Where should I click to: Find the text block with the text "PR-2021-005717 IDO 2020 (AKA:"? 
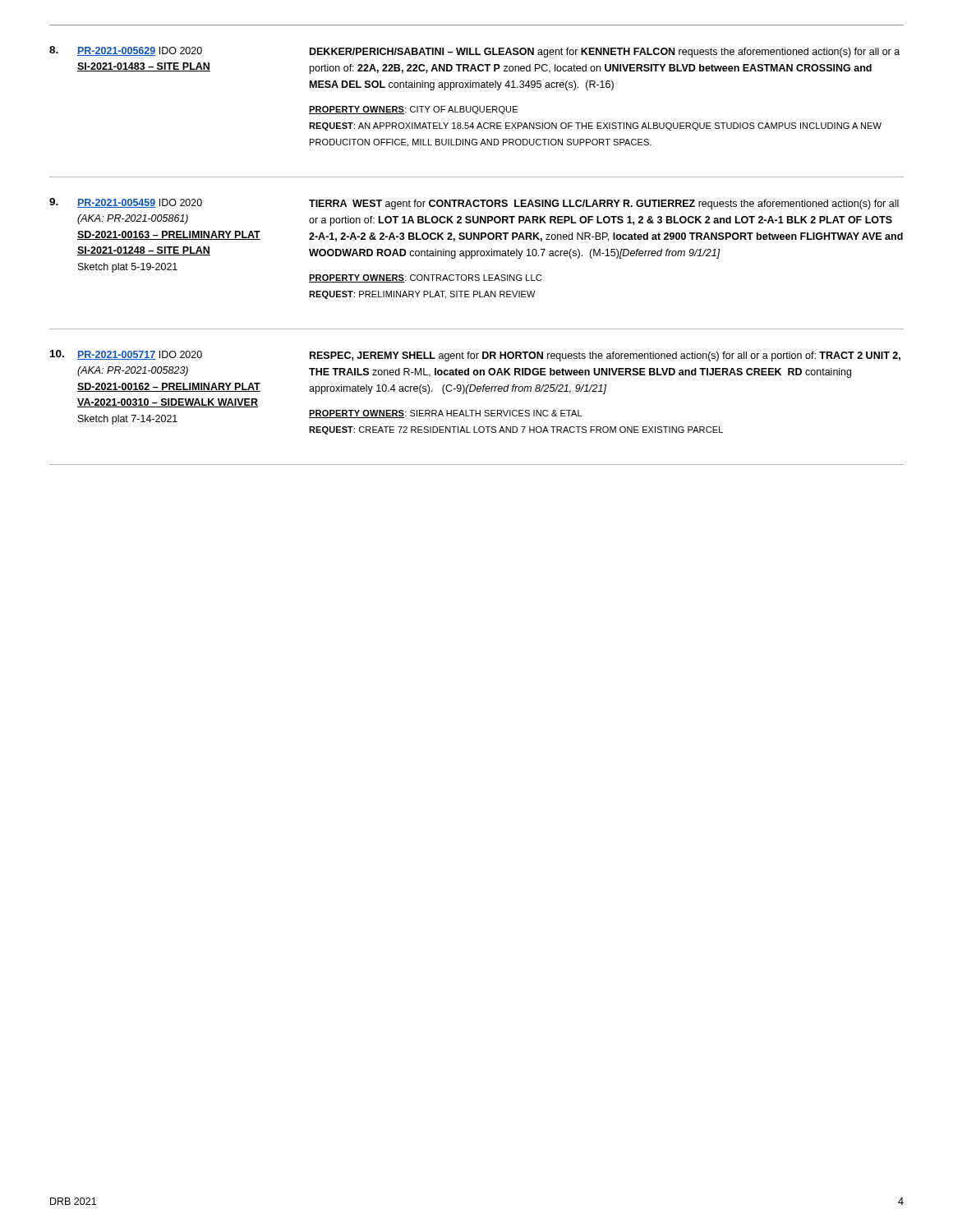pos(184,387)
